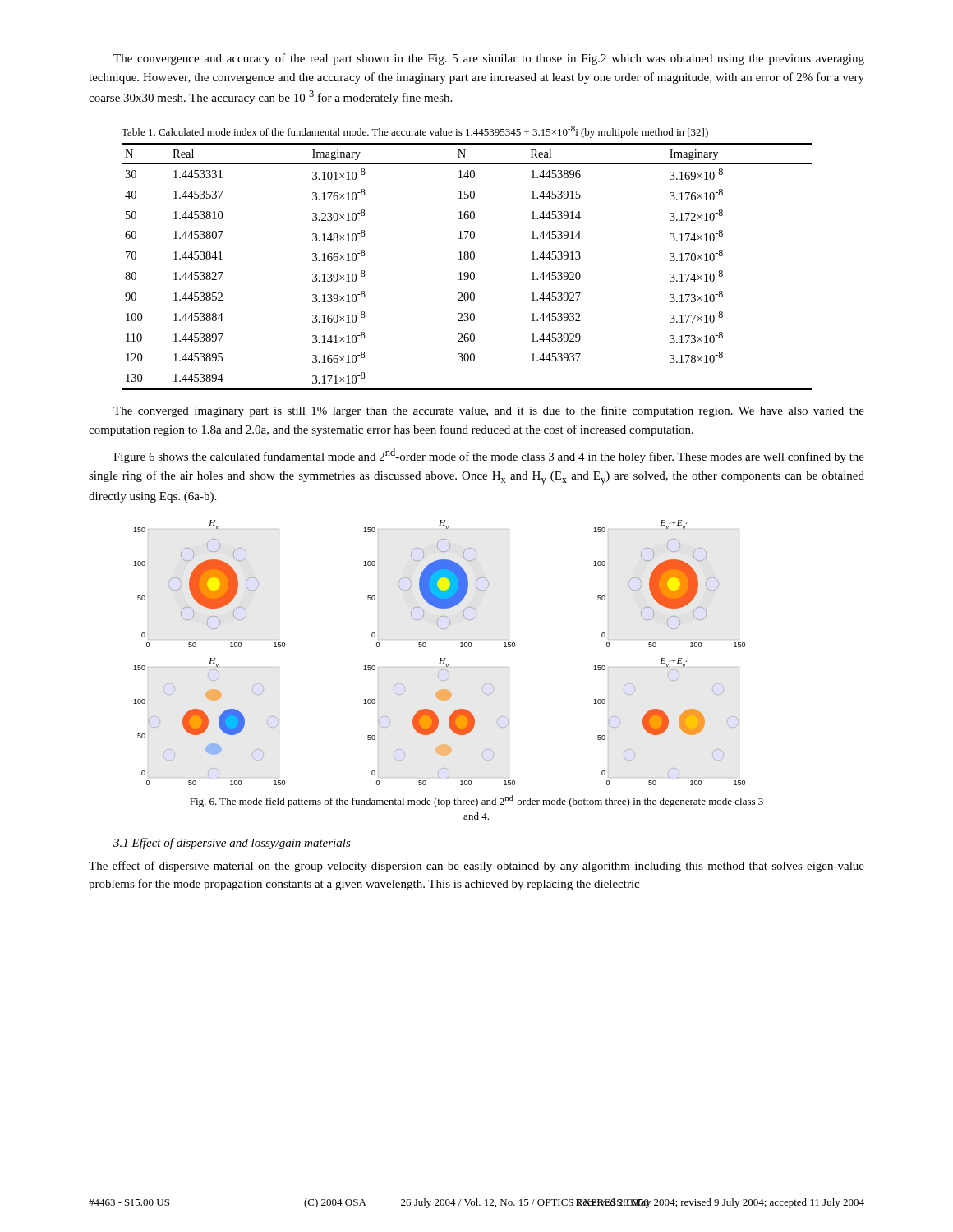
Task: Locate the block of text that opens with "The effect of"
Action: [476, 875]
